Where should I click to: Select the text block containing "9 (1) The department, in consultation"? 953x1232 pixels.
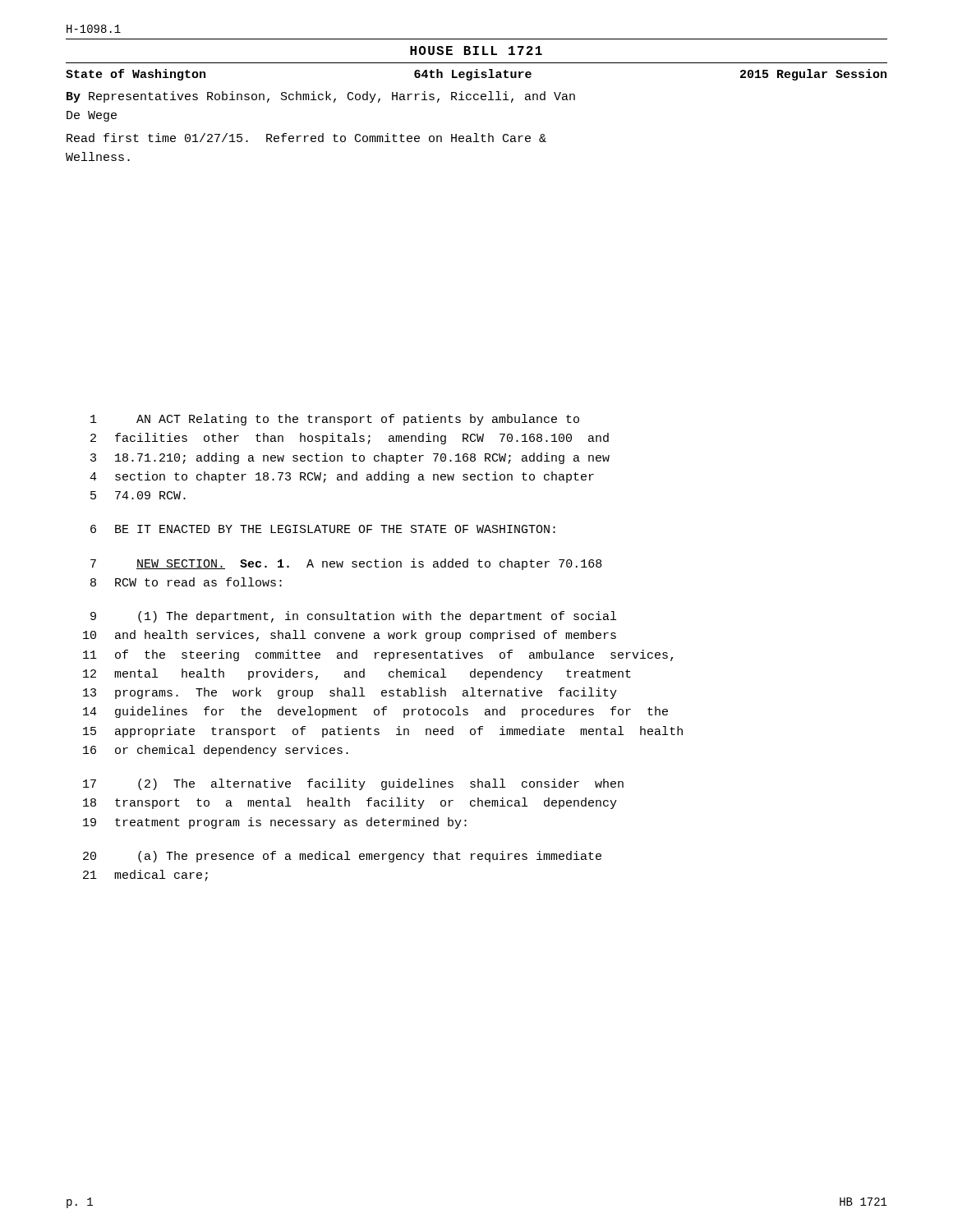click(x=476, y=684)
